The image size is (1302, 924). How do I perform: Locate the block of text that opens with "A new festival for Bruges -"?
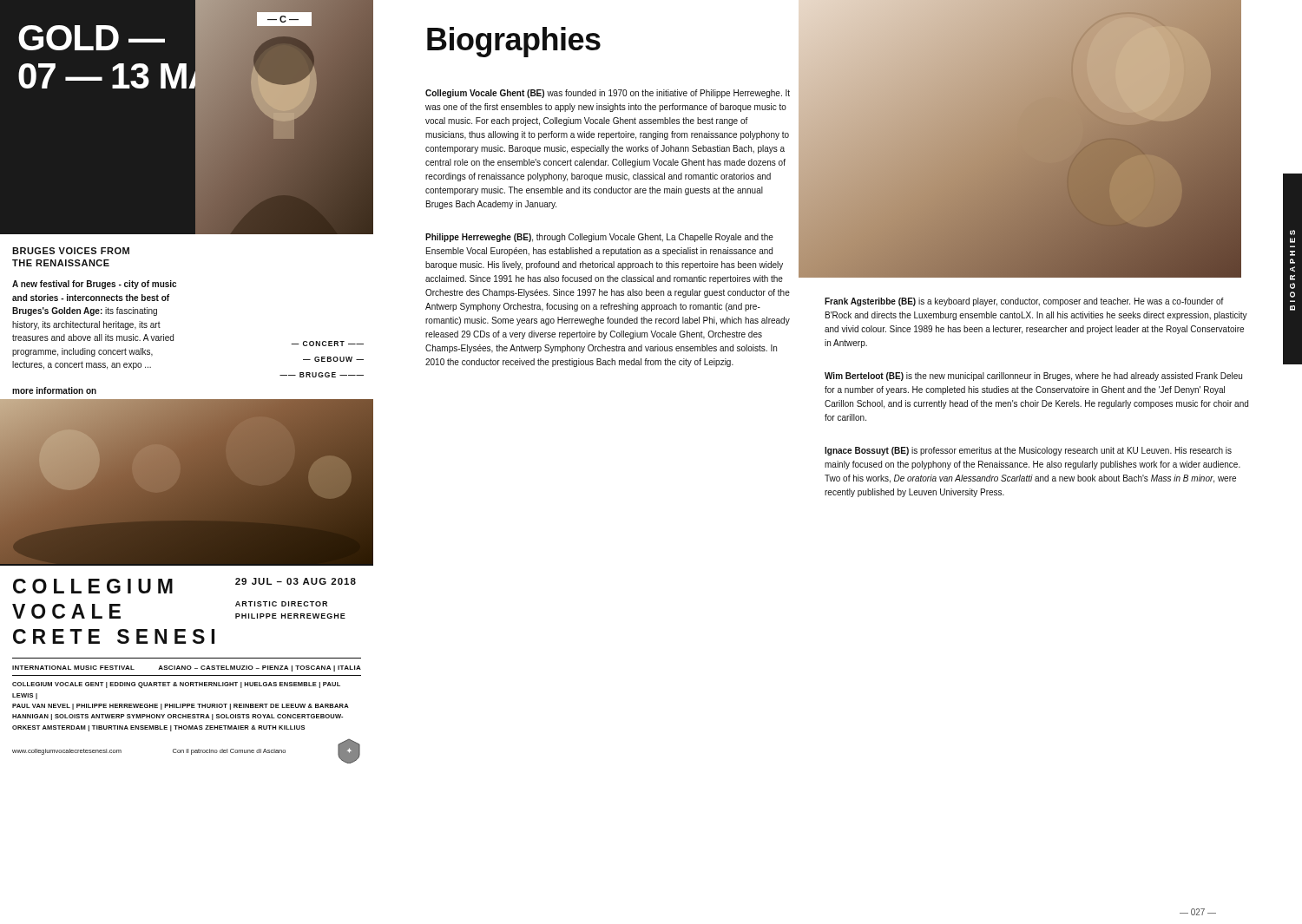pyautogui.click(x=98, y=344)
